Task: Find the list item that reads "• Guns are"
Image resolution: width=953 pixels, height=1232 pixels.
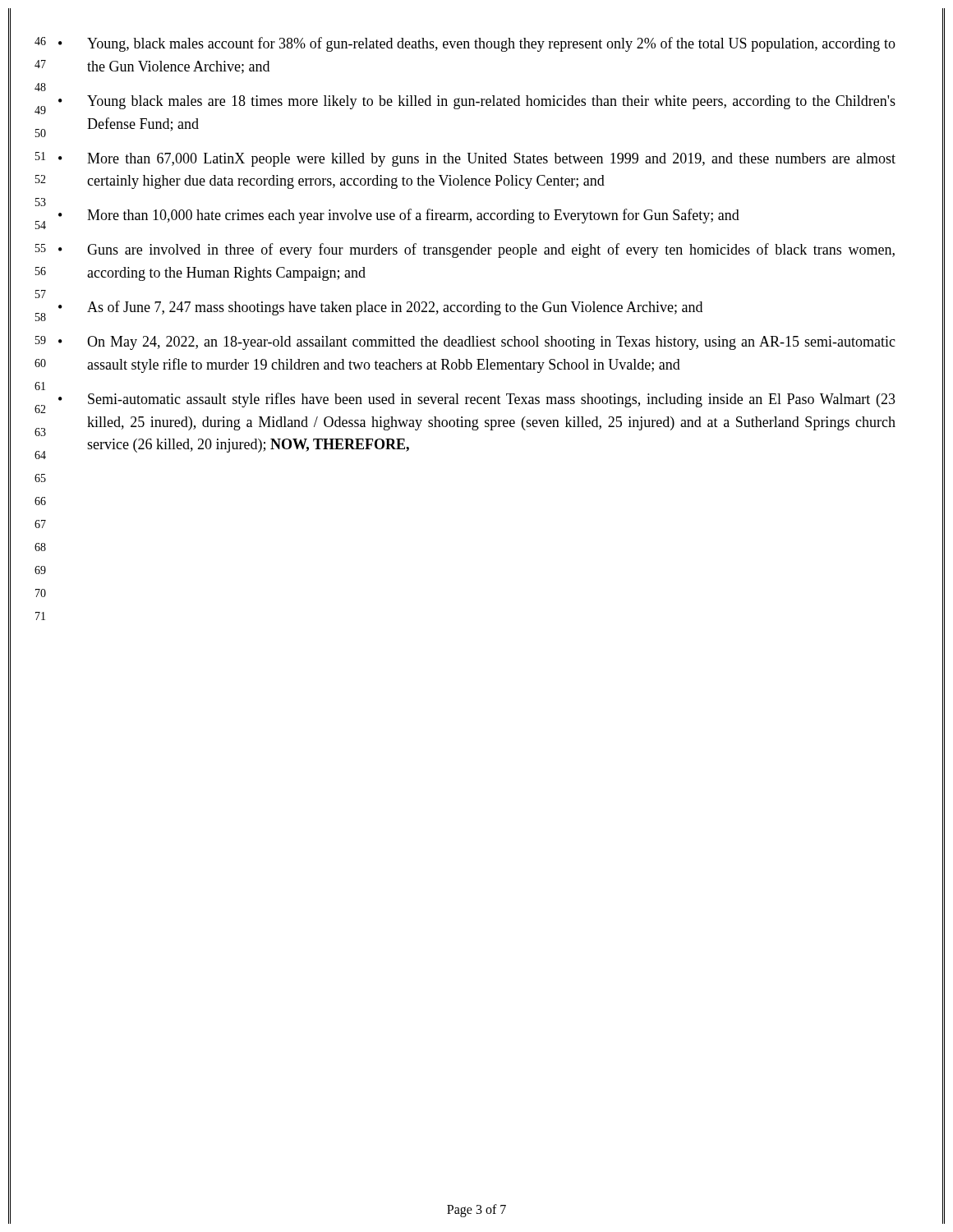Action: coord(476,262)
